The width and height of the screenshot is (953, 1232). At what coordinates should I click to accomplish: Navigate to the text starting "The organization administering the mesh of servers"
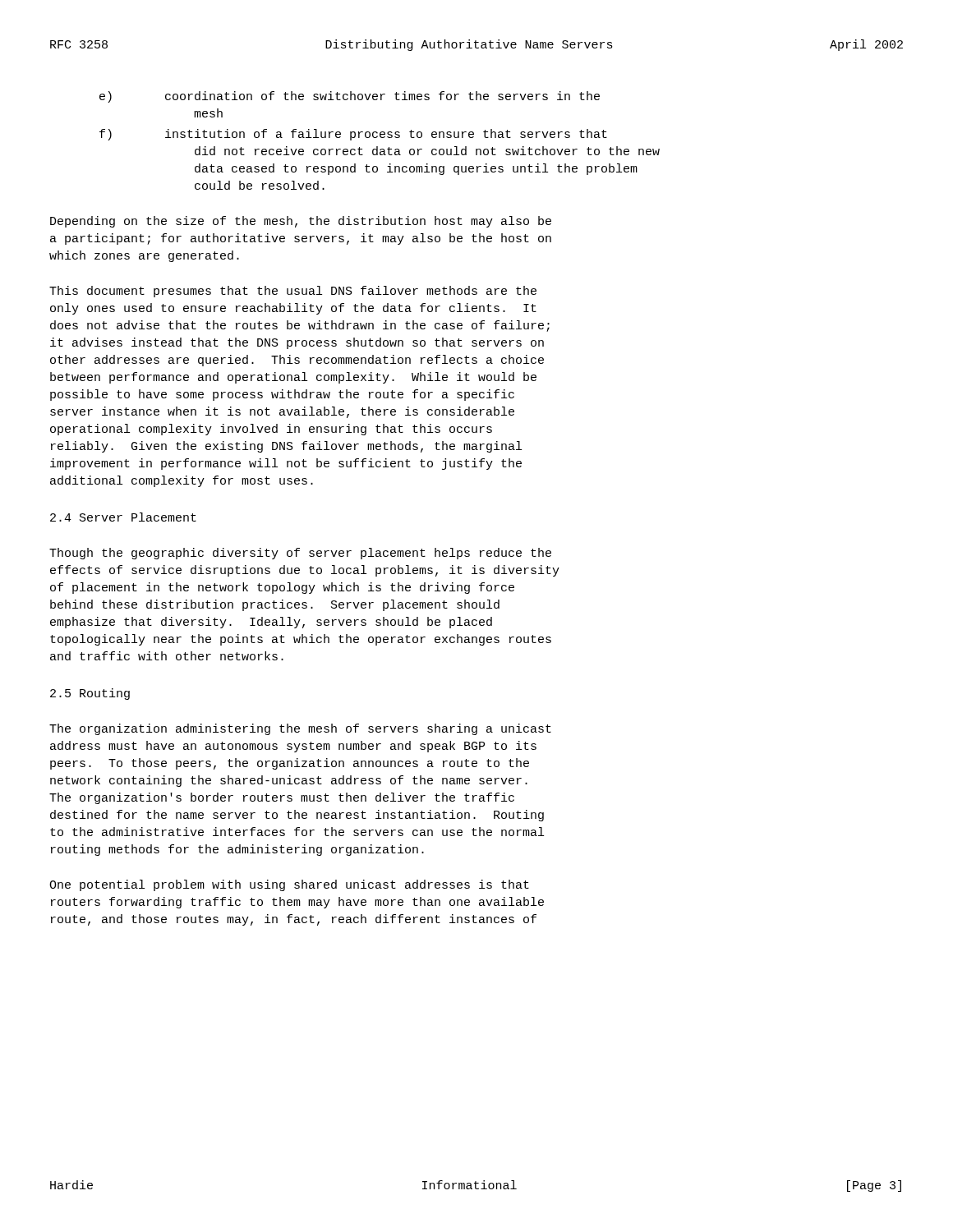pos(301,790)
